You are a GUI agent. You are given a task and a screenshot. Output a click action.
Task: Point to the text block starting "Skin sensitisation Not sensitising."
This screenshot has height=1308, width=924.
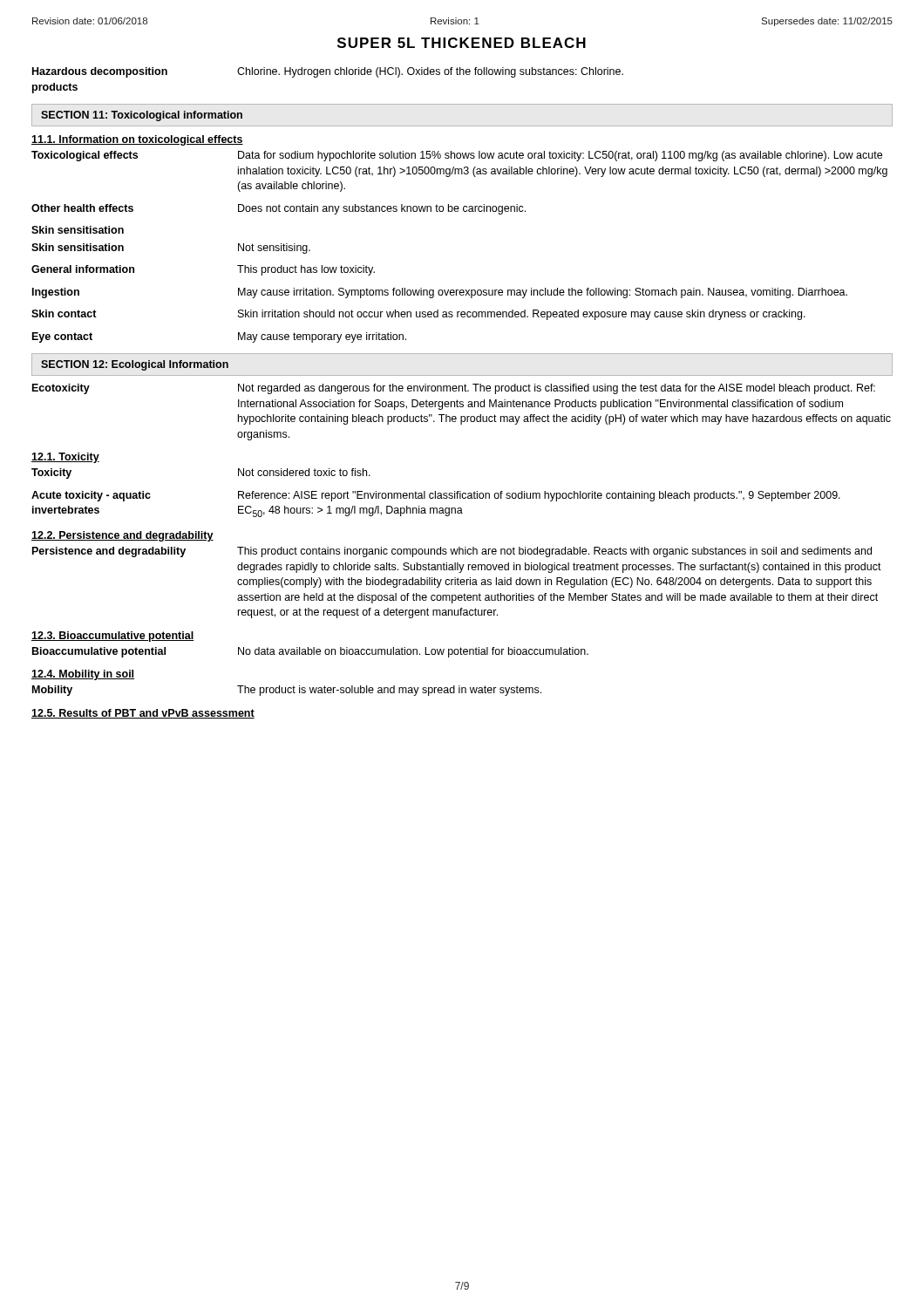point(79,248)
